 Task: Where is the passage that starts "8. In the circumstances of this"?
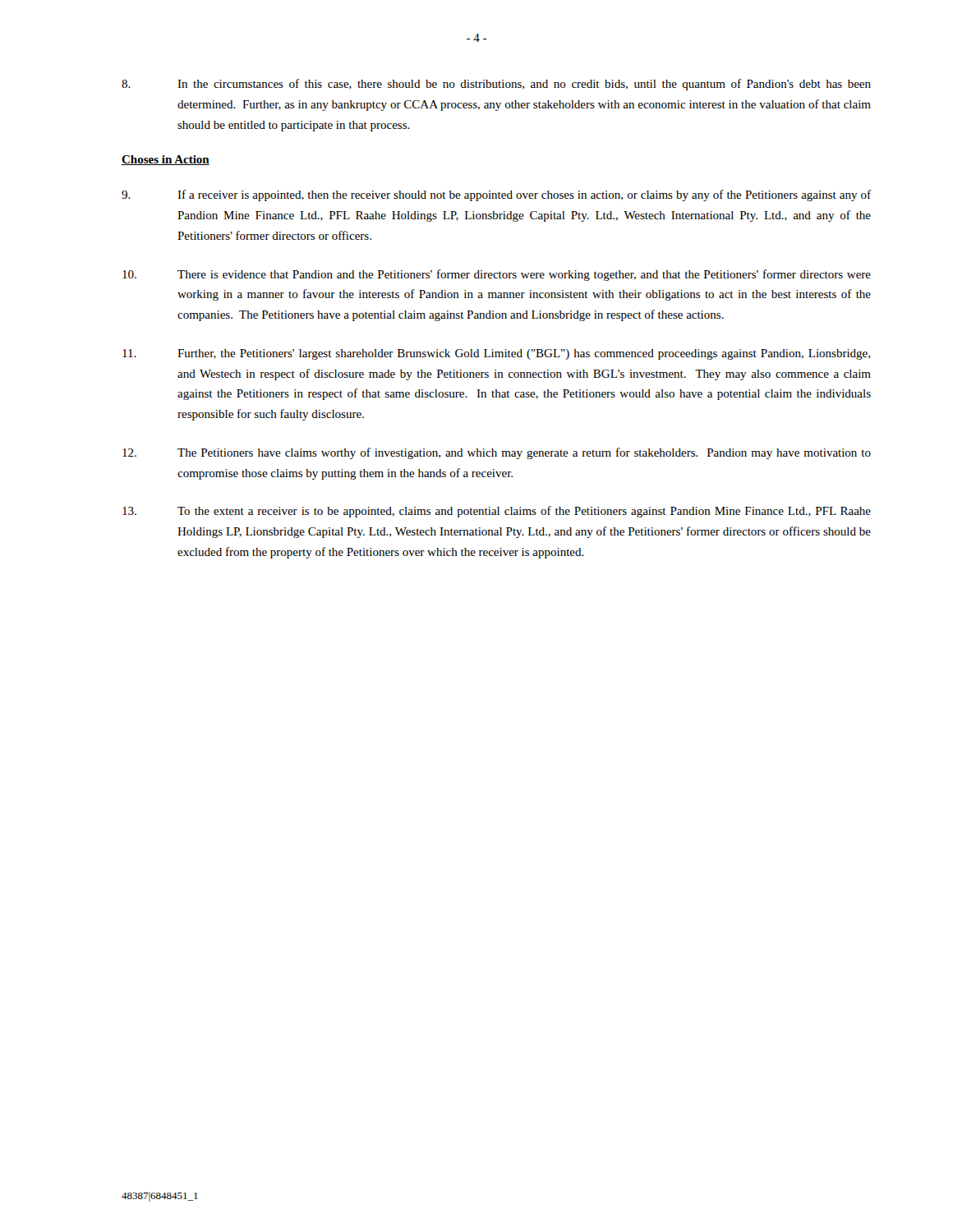click(x=496, y=104)
